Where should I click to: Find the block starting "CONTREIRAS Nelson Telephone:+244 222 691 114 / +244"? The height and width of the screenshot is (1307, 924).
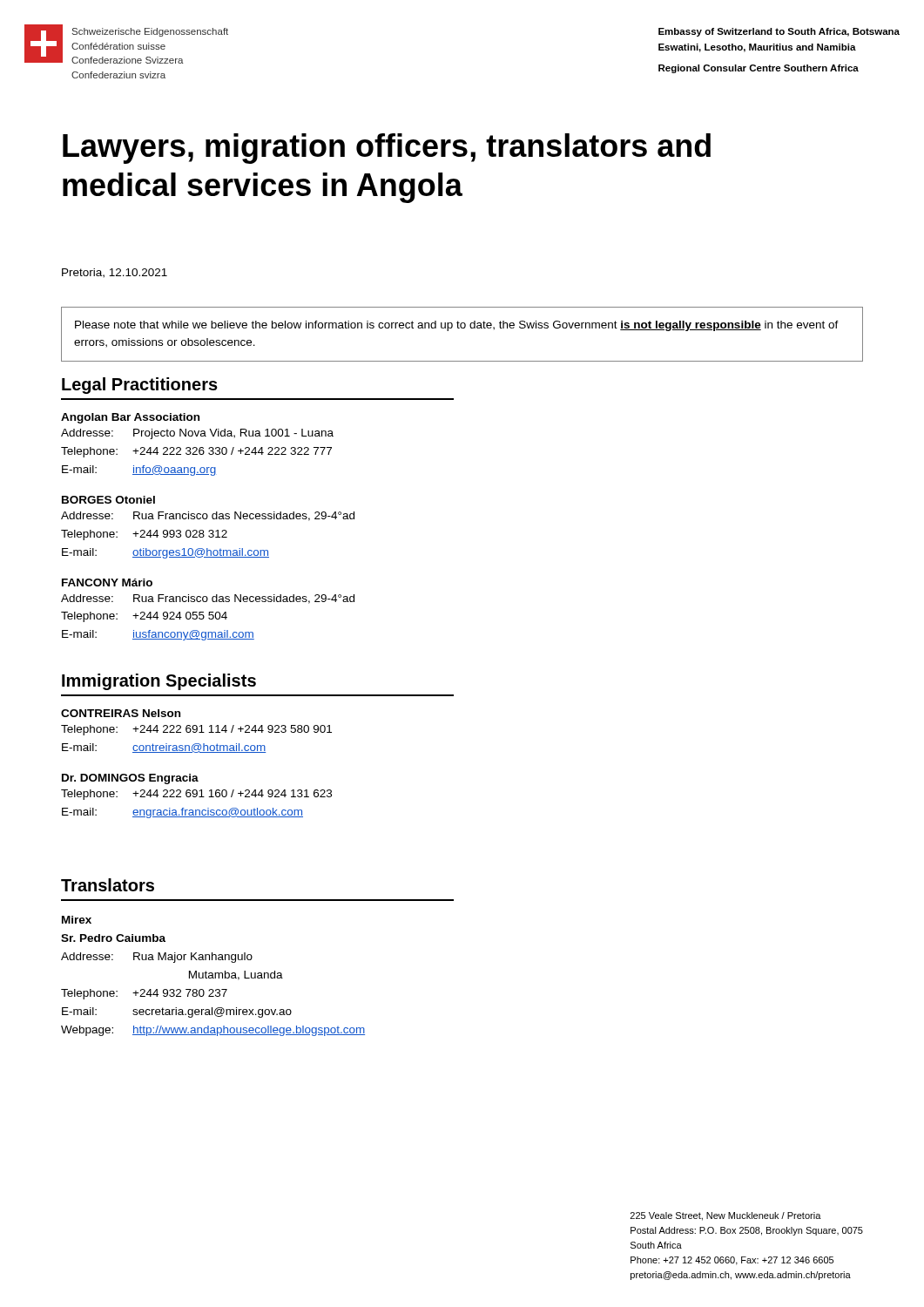[257, 732]
